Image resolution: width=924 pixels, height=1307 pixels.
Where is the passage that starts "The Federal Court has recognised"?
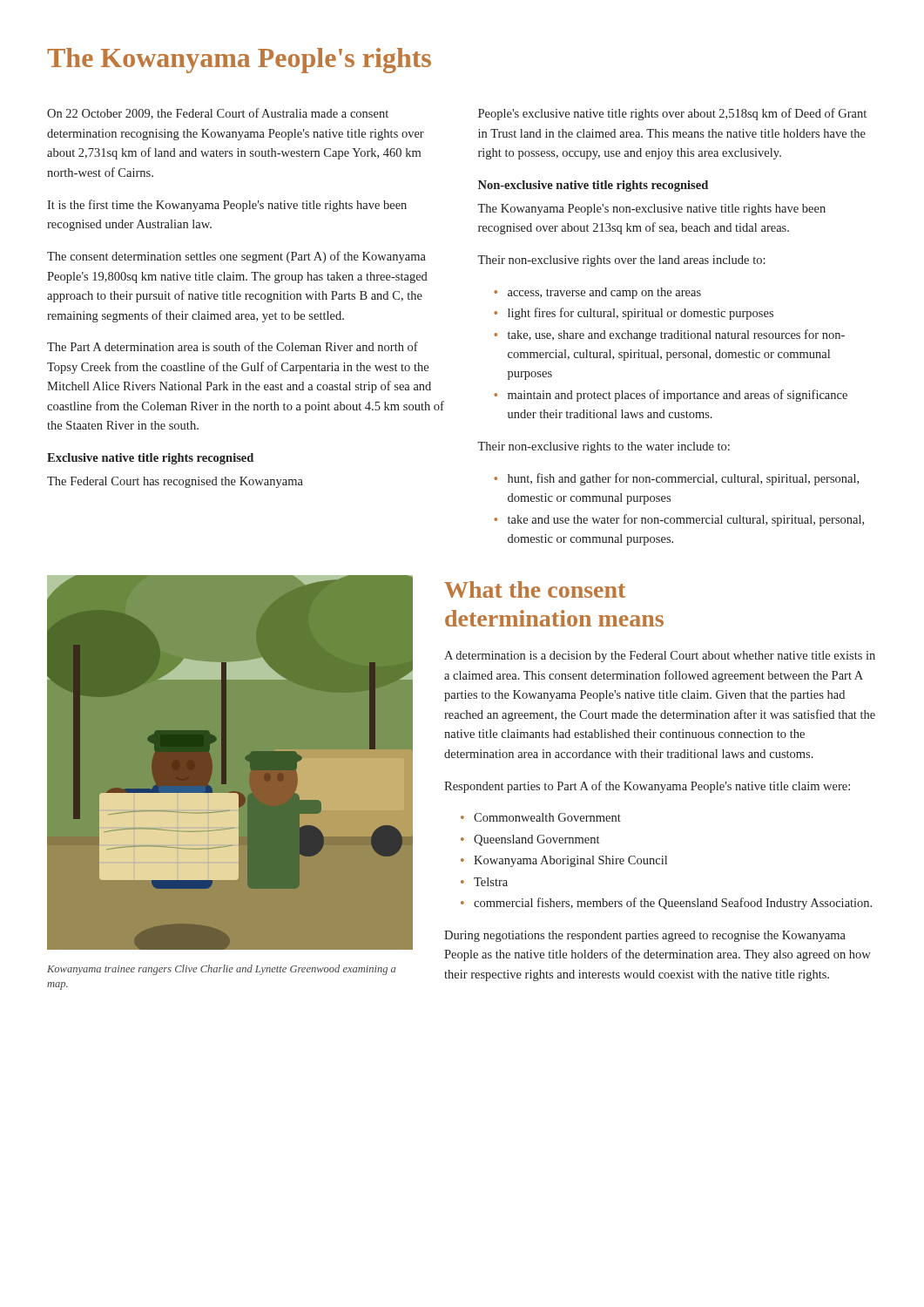click(x=247, y=481)
